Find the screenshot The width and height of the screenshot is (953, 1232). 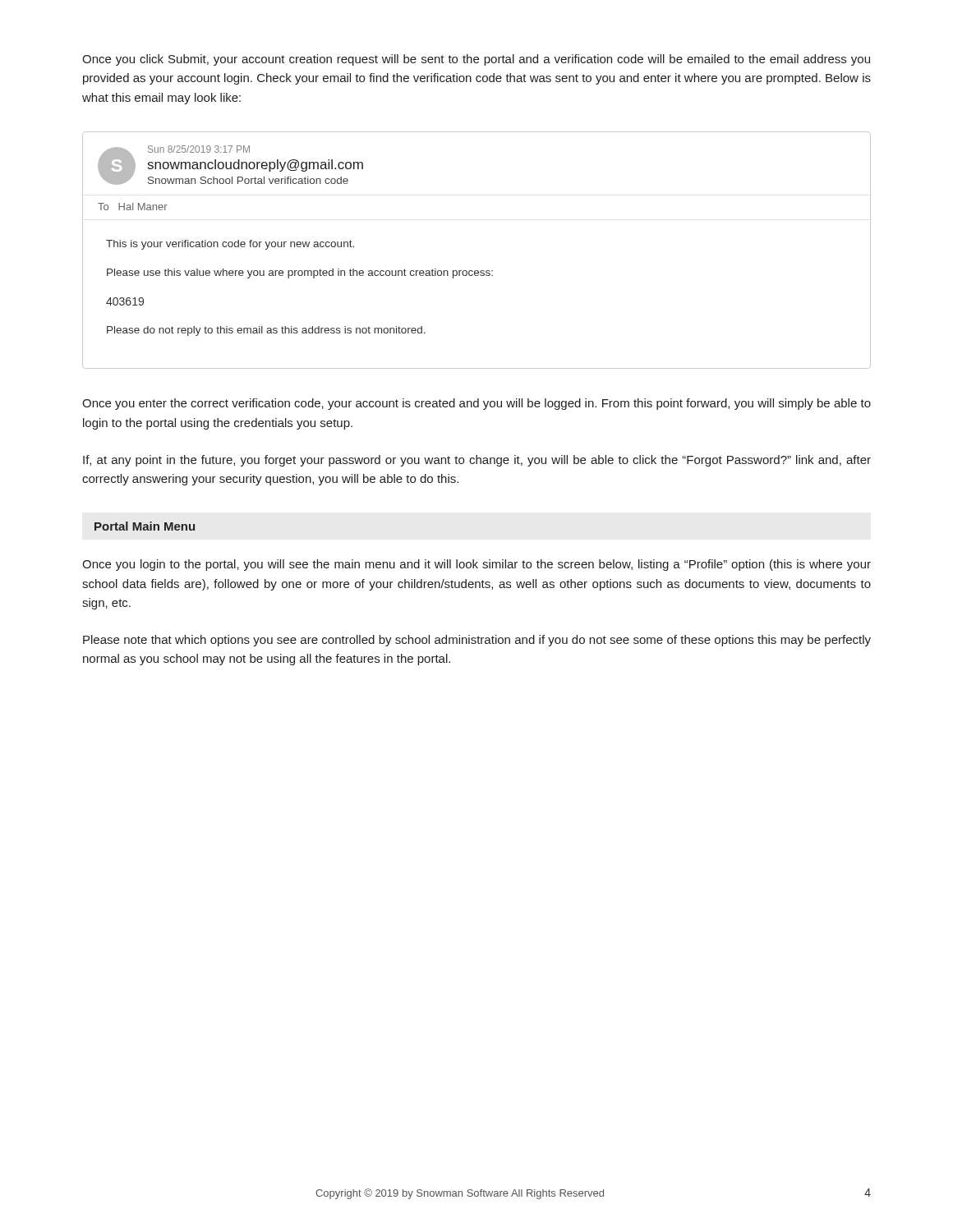click(x=476, y=250)
